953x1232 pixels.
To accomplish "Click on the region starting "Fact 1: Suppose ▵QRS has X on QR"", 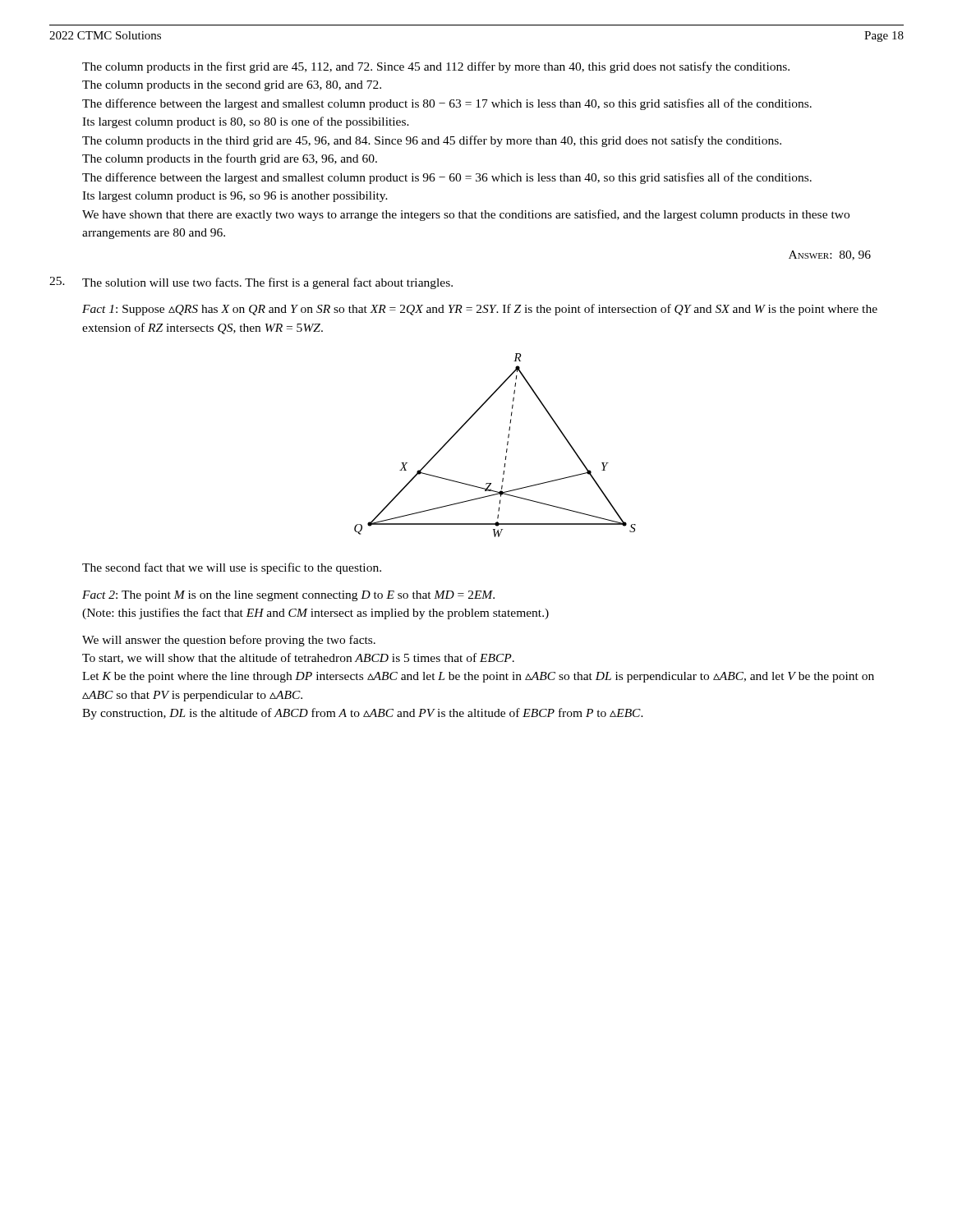I will click(x=493, y=318).
